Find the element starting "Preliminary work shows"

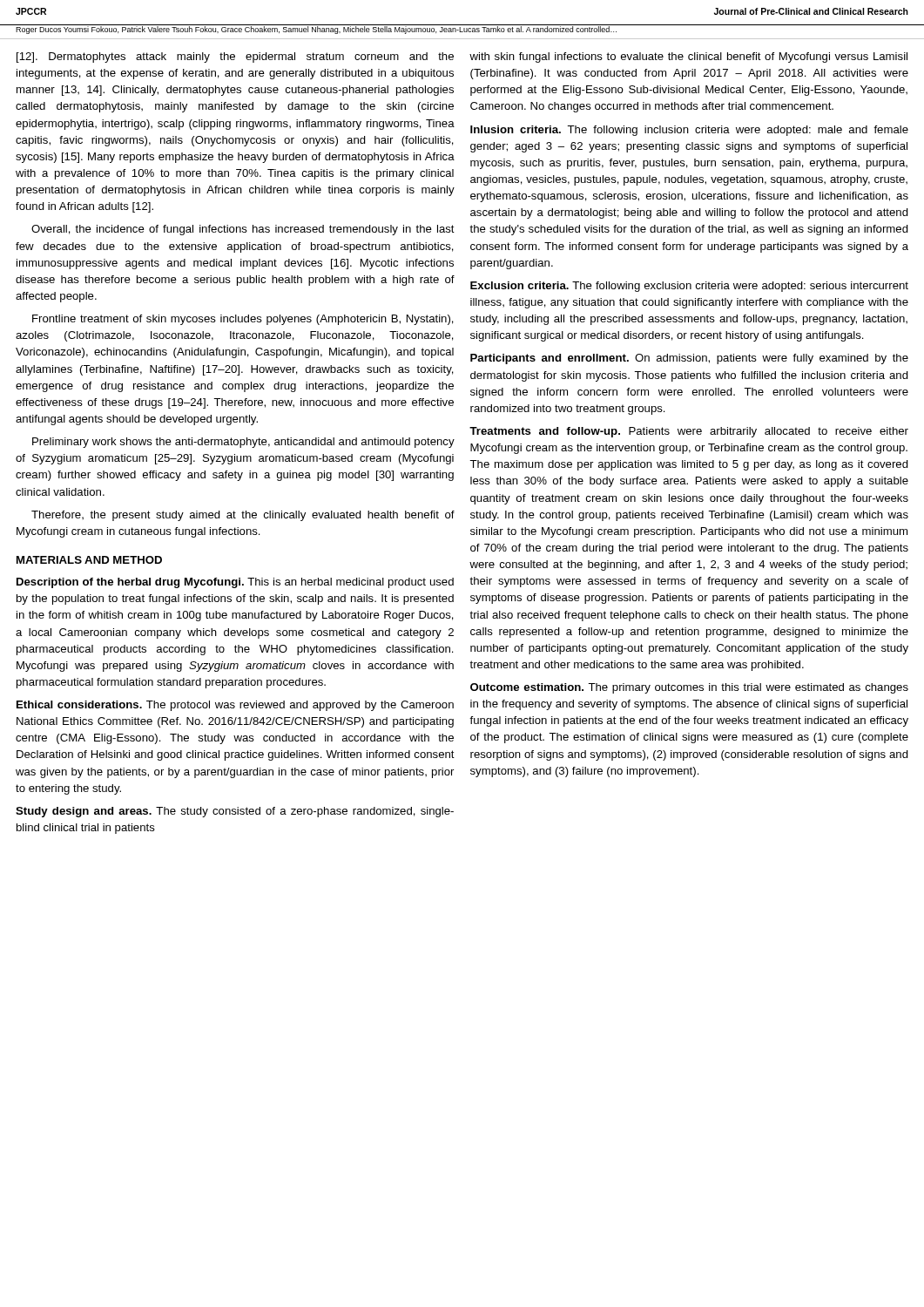[x=235, y=466]
